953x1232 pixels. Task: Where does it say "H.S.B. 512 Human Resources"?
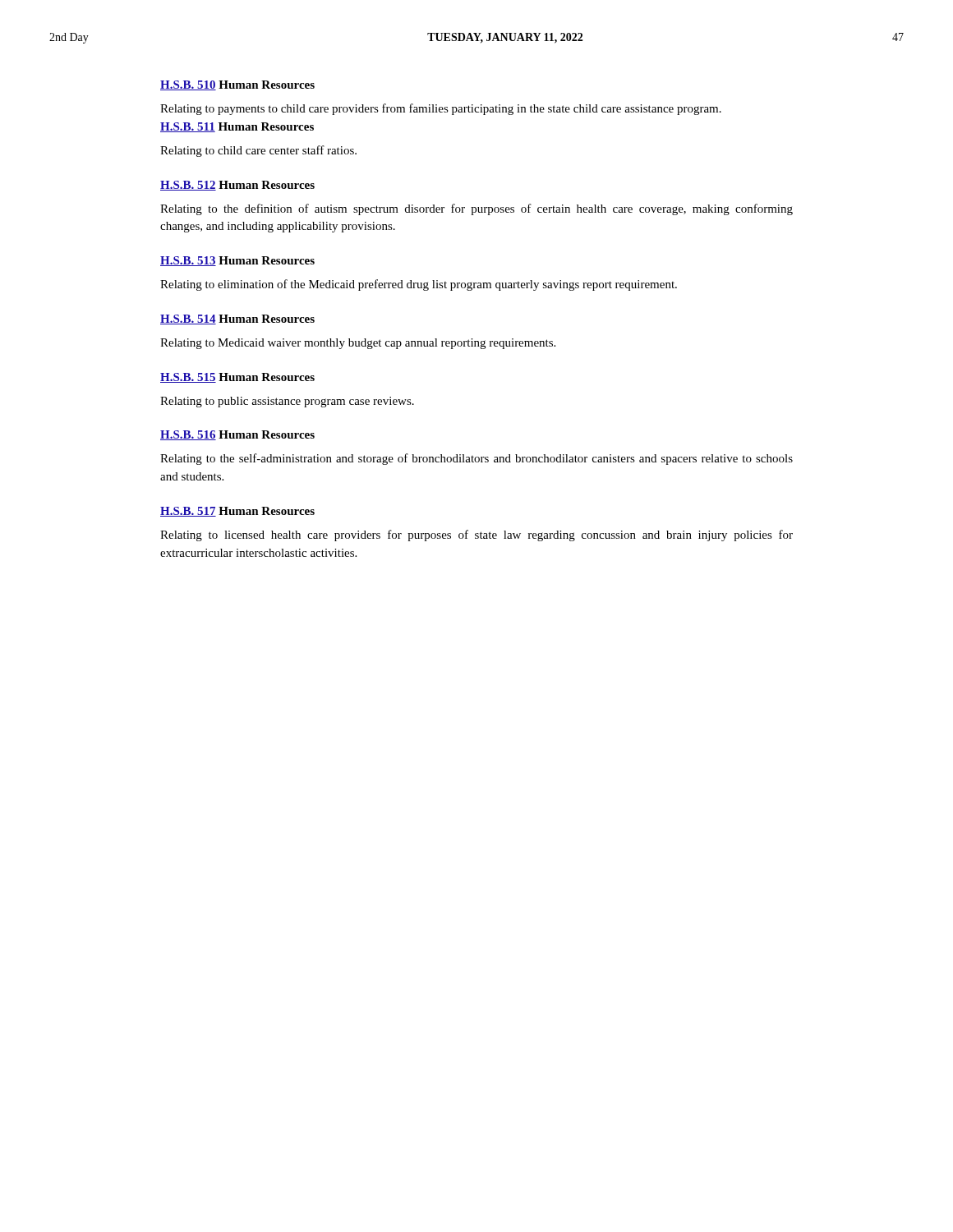(x=237, y=184)
